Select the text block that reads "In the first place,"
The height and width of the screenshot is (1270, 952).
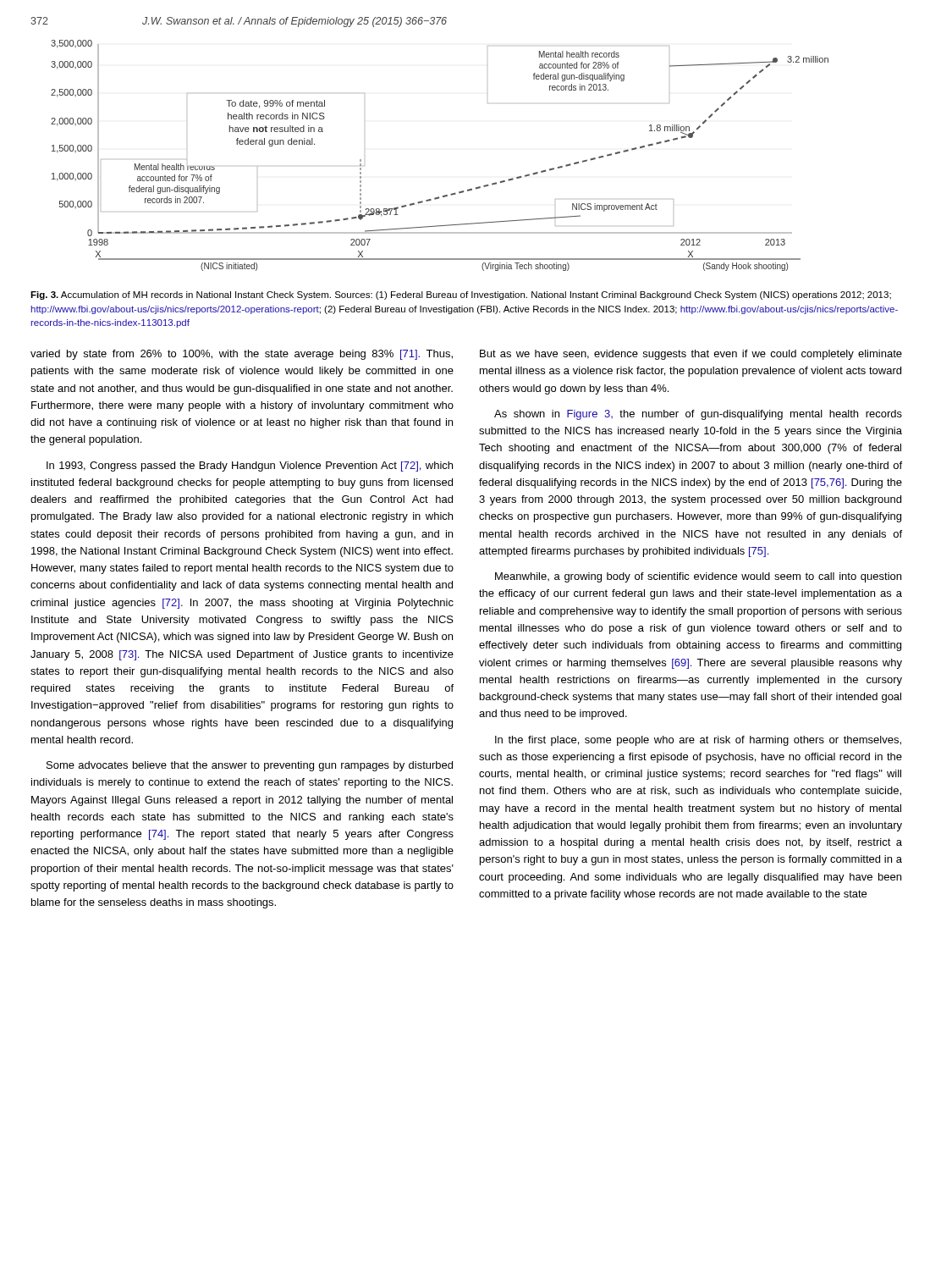point(691,816)
